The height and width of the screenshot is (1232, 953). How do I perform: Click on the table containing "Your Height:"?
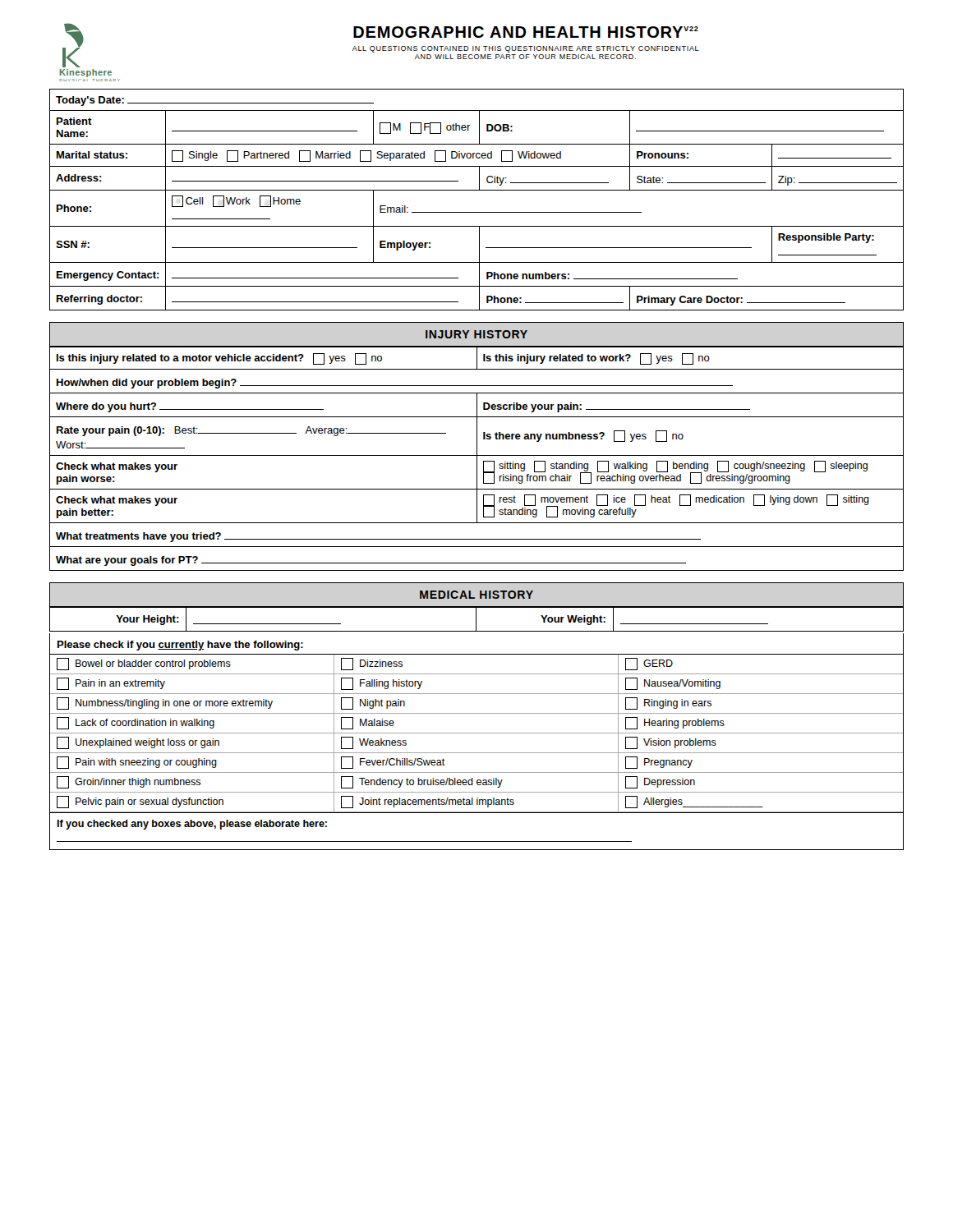[x=476, y=619]
